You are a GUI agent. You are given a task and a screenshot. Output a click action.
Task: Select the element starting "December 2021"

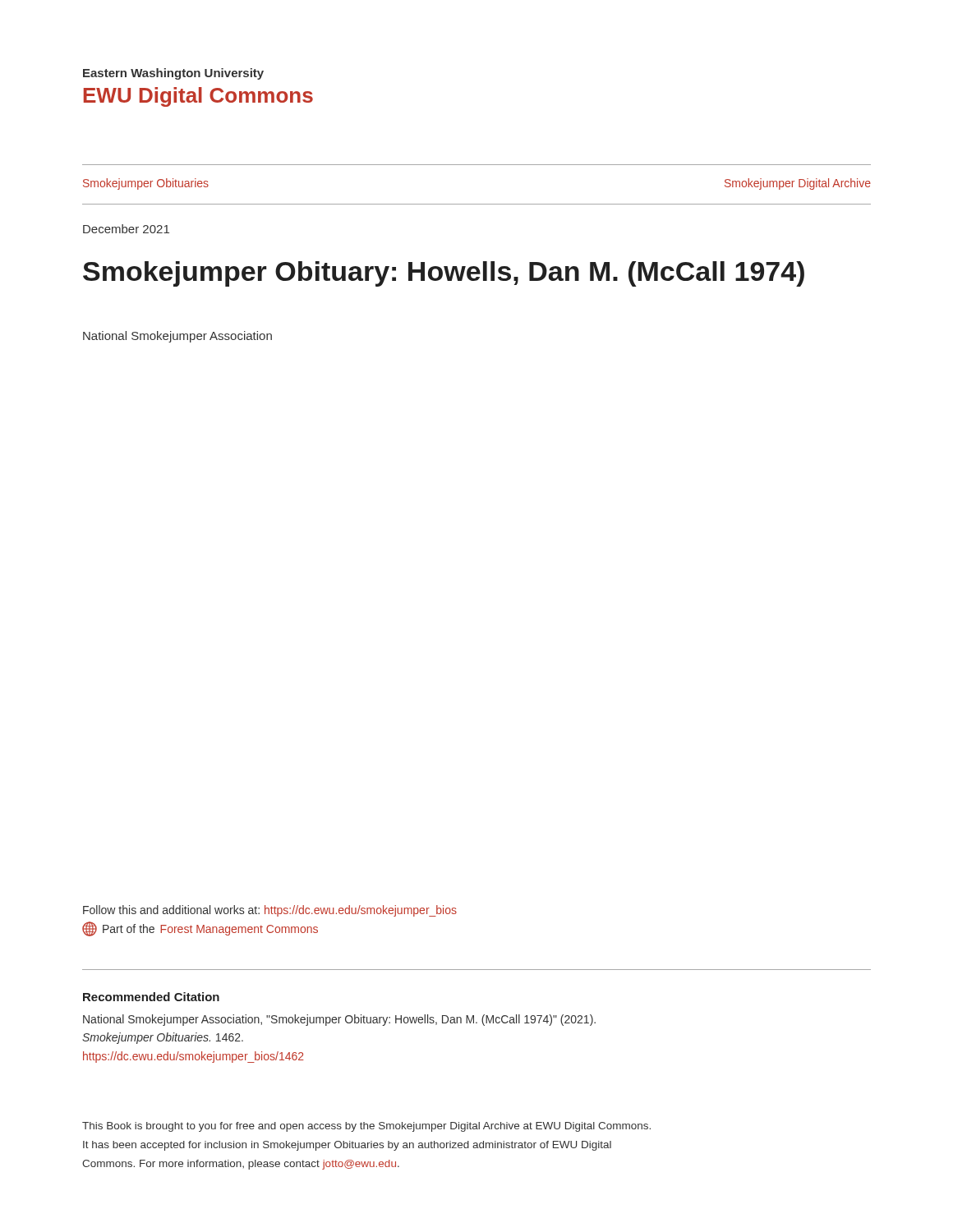pos(126,229)
